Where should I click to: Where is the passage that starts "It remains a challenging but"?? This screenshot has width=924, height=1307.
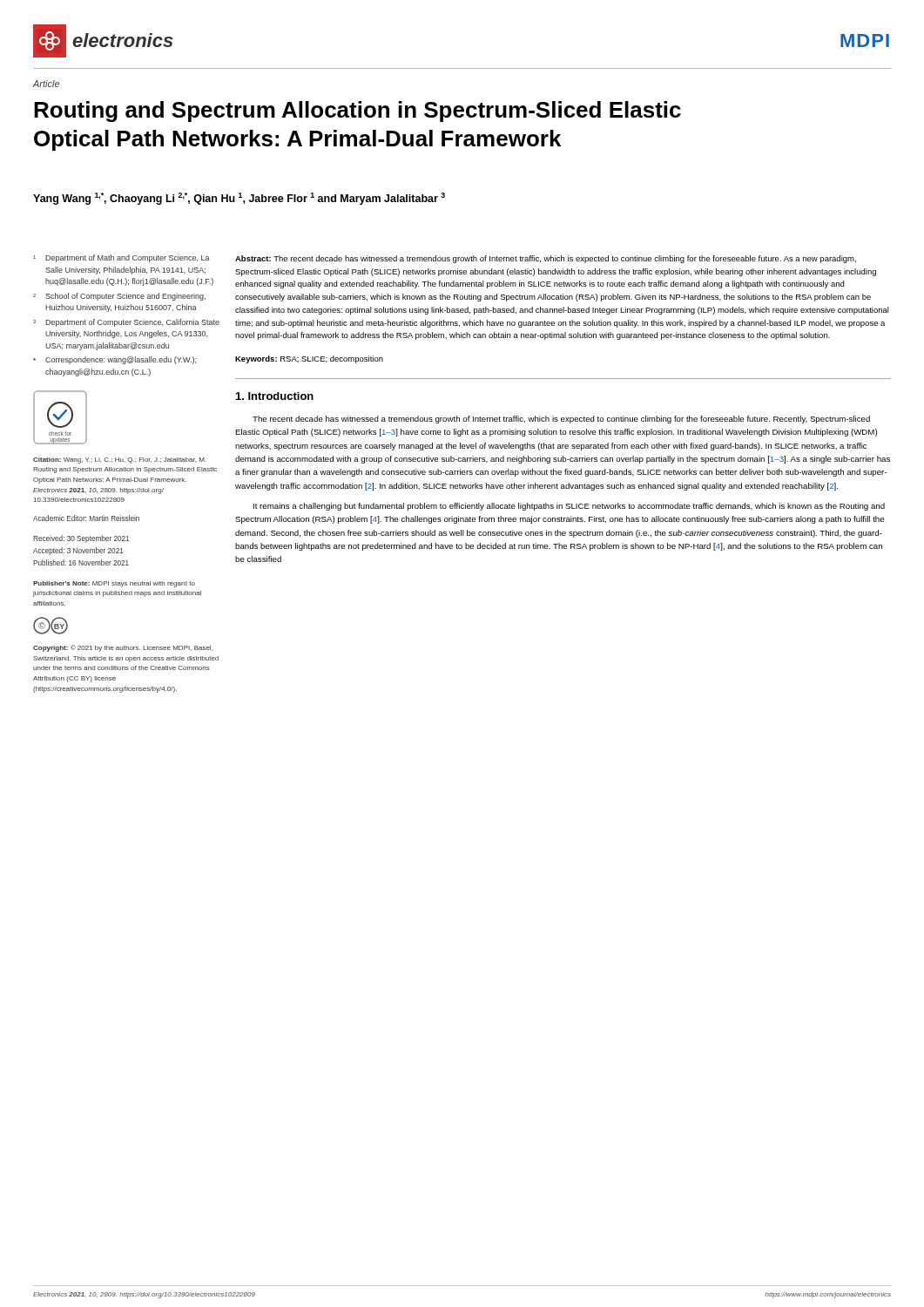click(x=560, y=532)
